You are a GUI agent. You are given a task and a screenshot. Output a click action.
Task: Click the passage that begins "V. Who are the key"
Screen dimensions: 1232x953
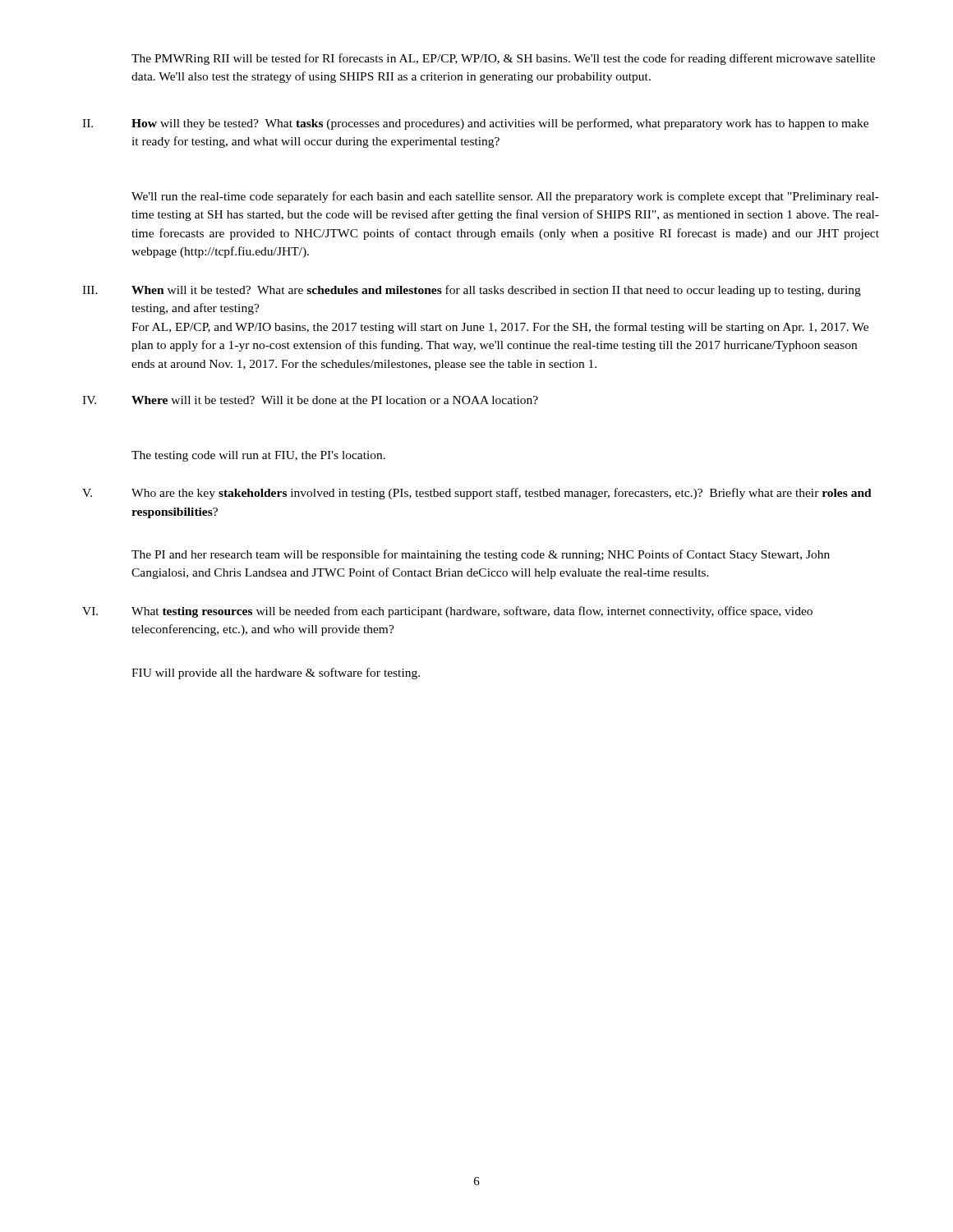[x=481, y=502]
